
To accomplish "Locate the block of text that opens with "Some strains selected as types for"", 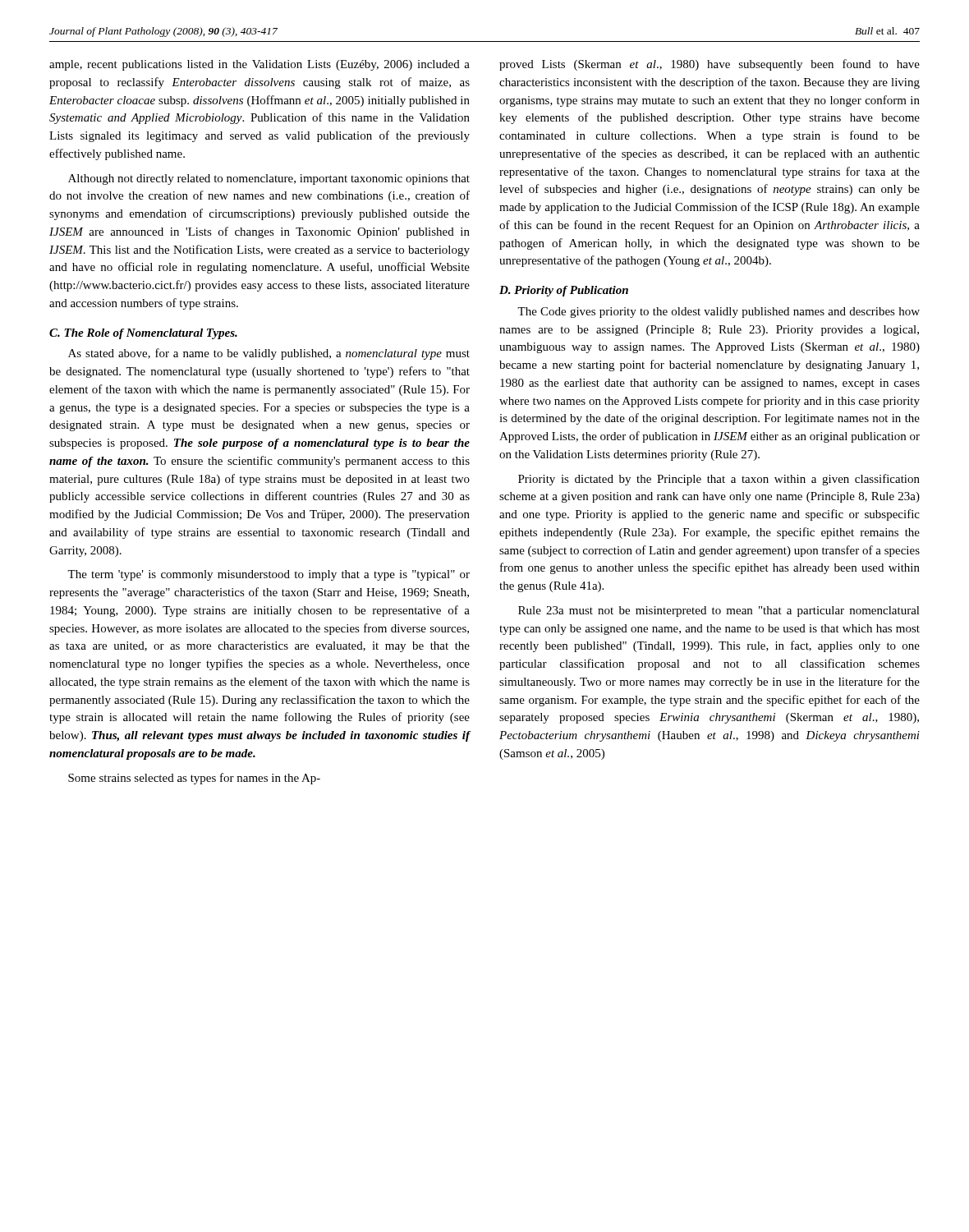I will [x=259, y=778].
